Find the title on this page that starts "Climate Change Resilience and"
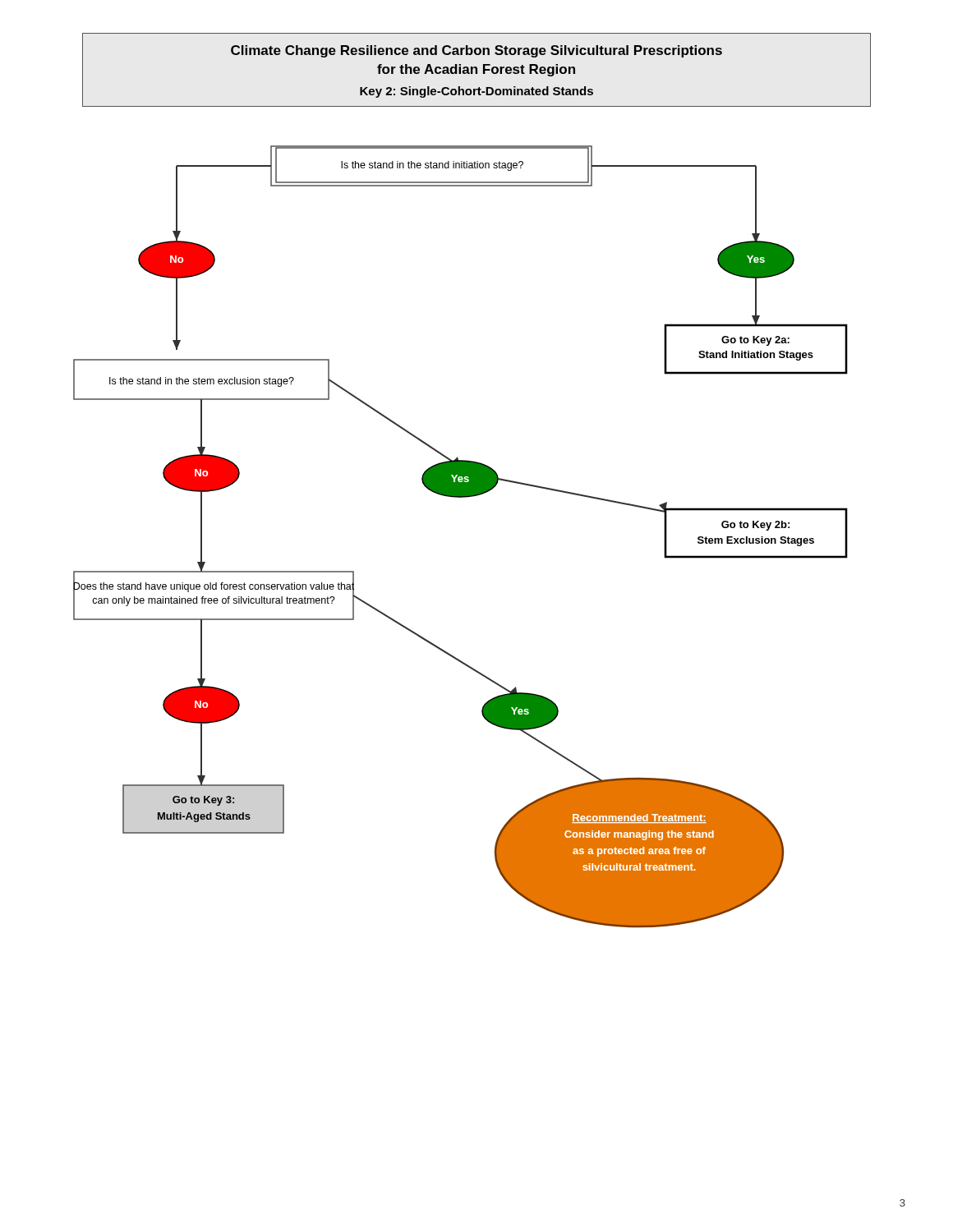Viewport: 953px width, 1232px height. (x=476, y=70)
